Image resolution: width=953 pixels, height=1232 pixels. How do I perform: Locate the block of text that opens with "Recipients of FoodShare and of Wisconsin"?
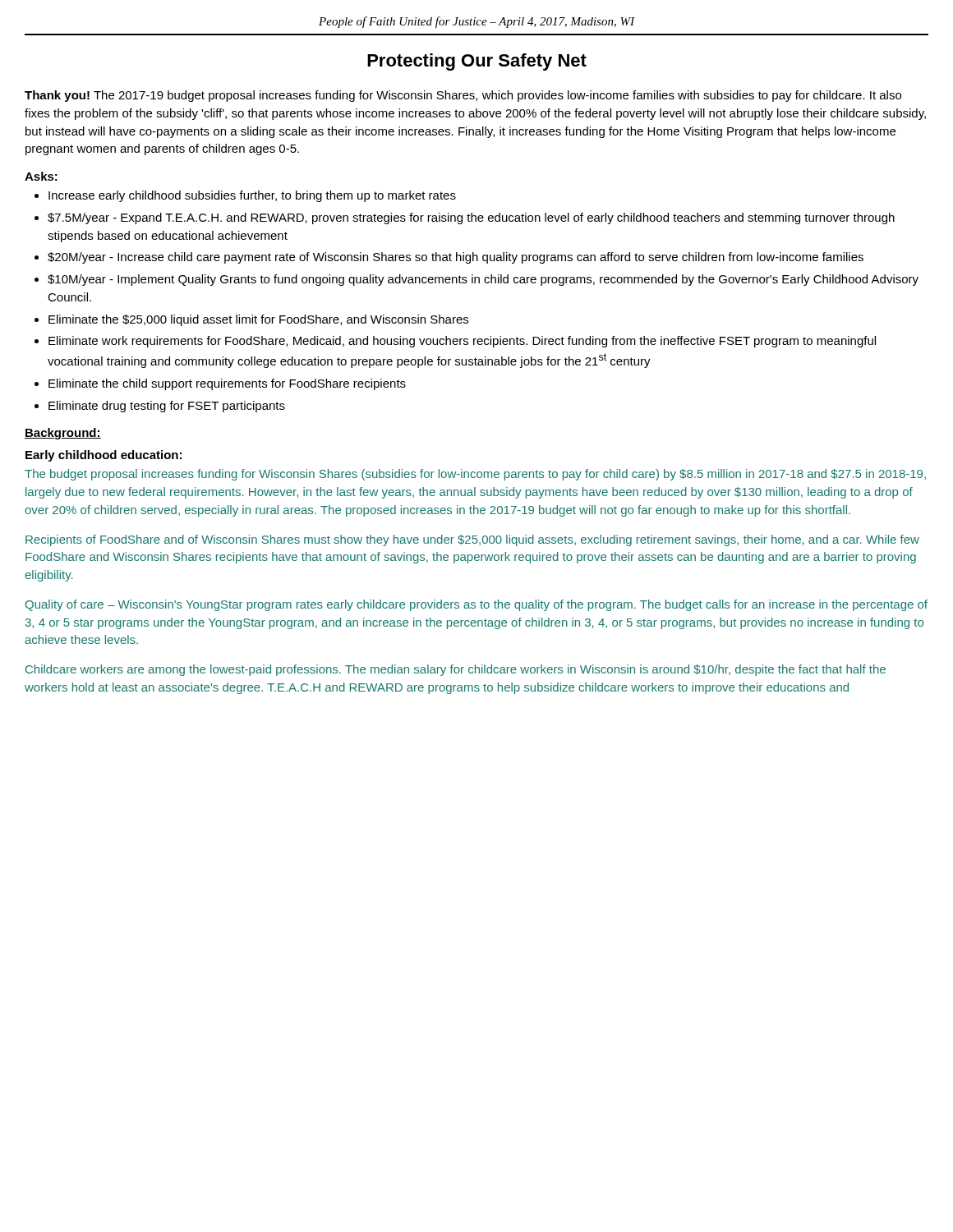click(472, 557)
